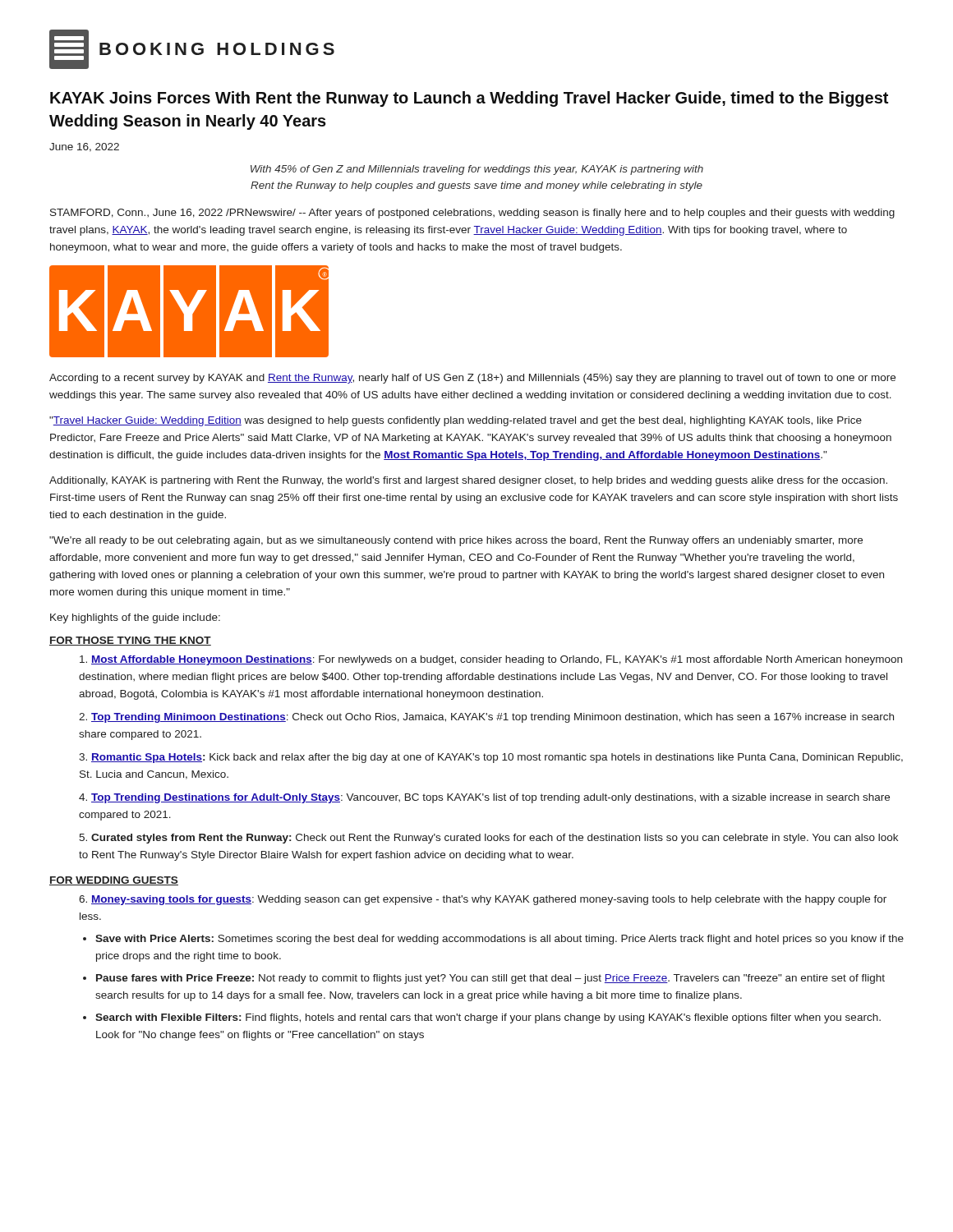Viewport: 953px width, 1232px height.
Task: Locate the list item containing "Pause fares with"
Action: tap(490, 987)
